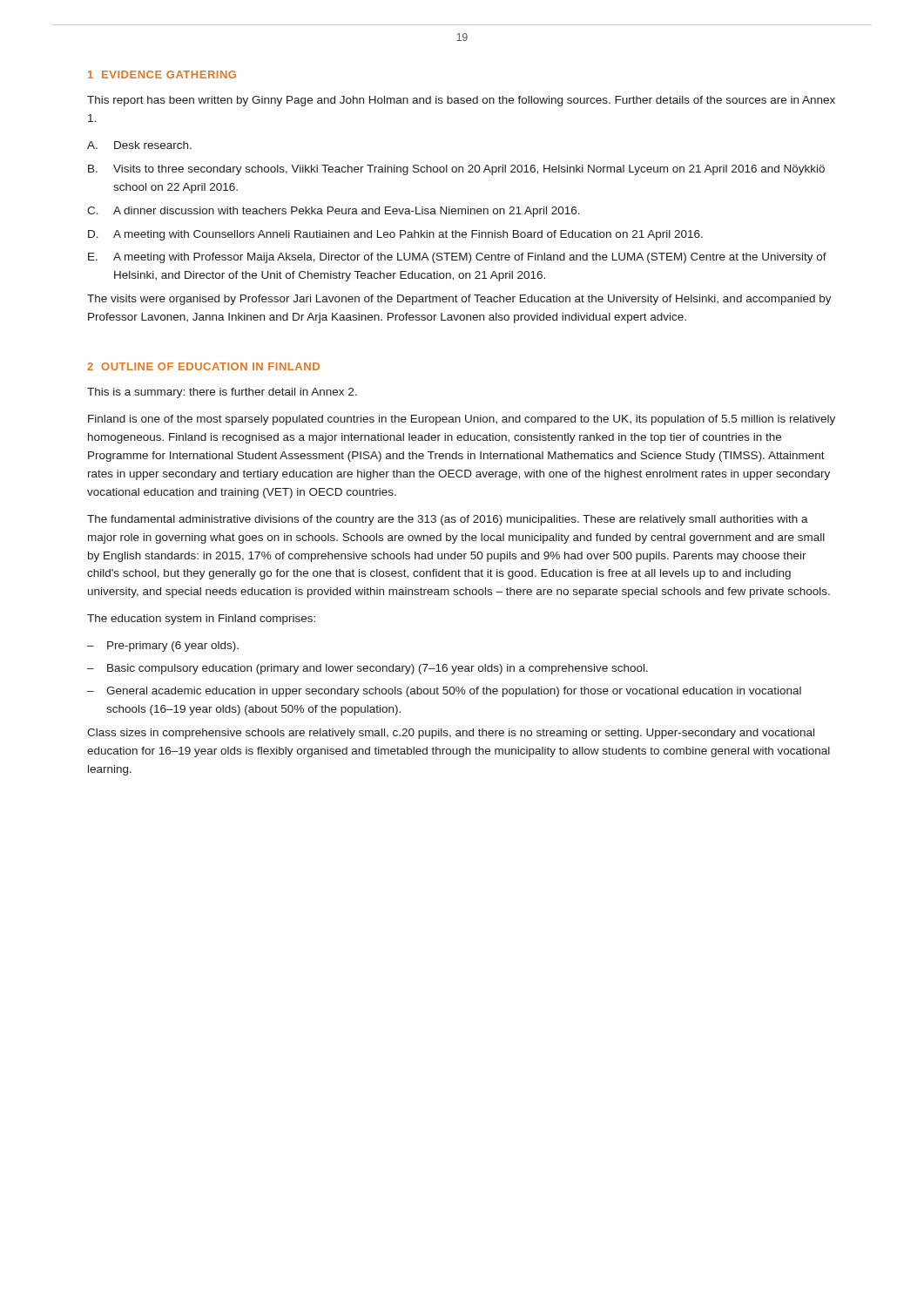Find the list item that says "B. Visits to three secondary schools, Viikki Teacher"

coord(462,178)
